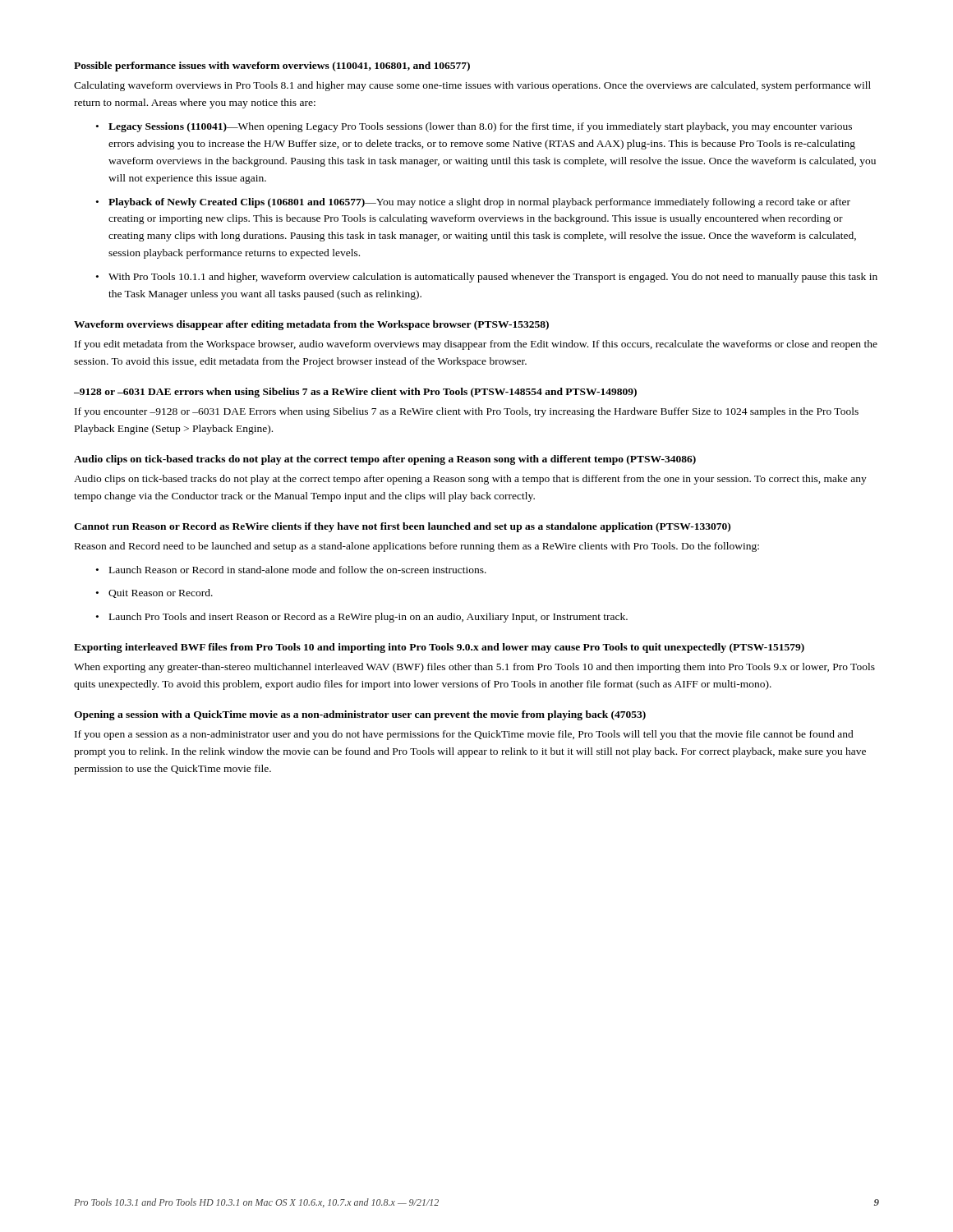Screen dimensions: 1232x953
Task: Find the element starting "Launch Pro Tools and insert Reason or"
Action: pos(368,617)
